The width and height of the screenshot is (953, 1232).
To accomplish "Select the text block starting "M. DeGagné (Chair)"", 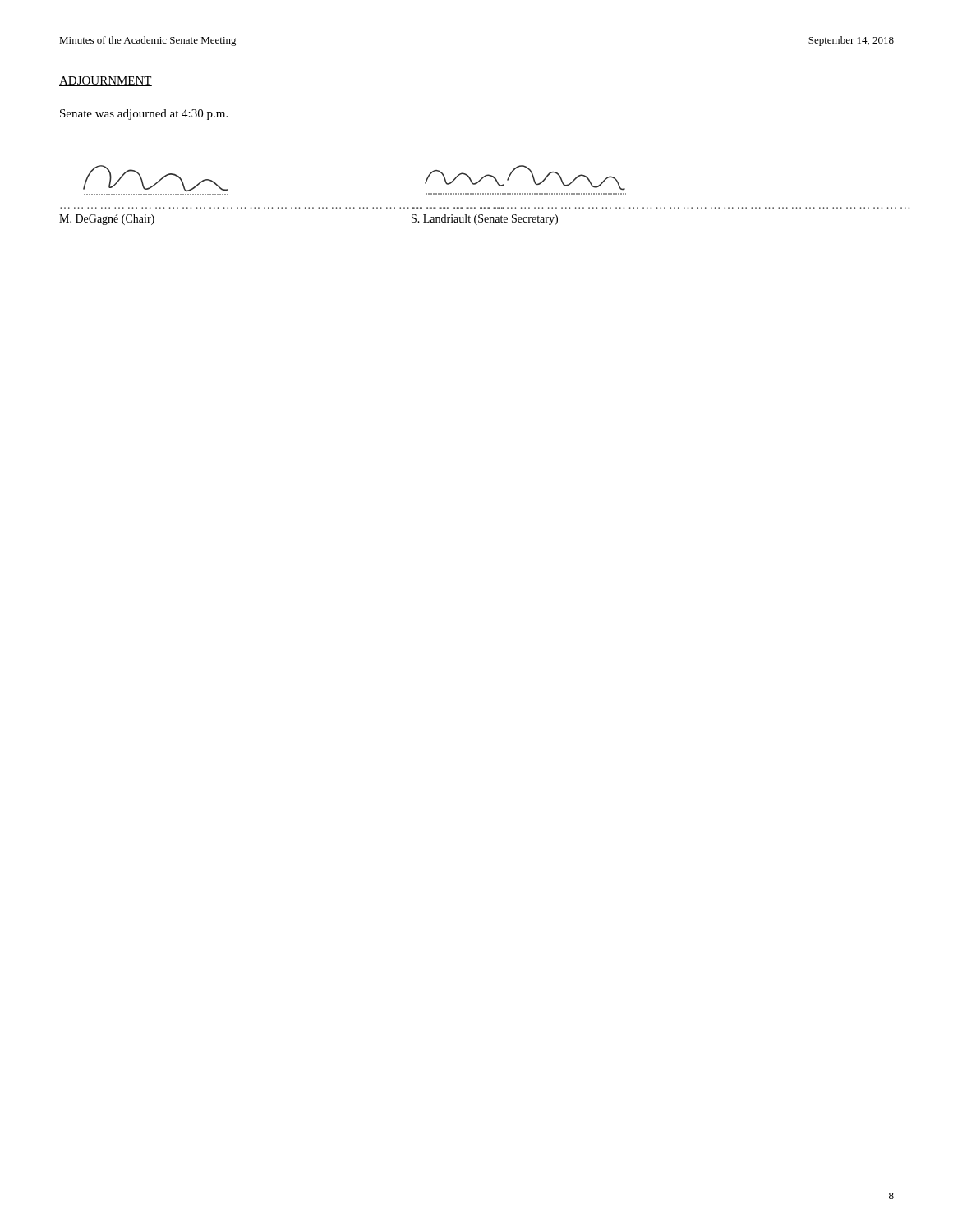I will (x=107, y=219).
